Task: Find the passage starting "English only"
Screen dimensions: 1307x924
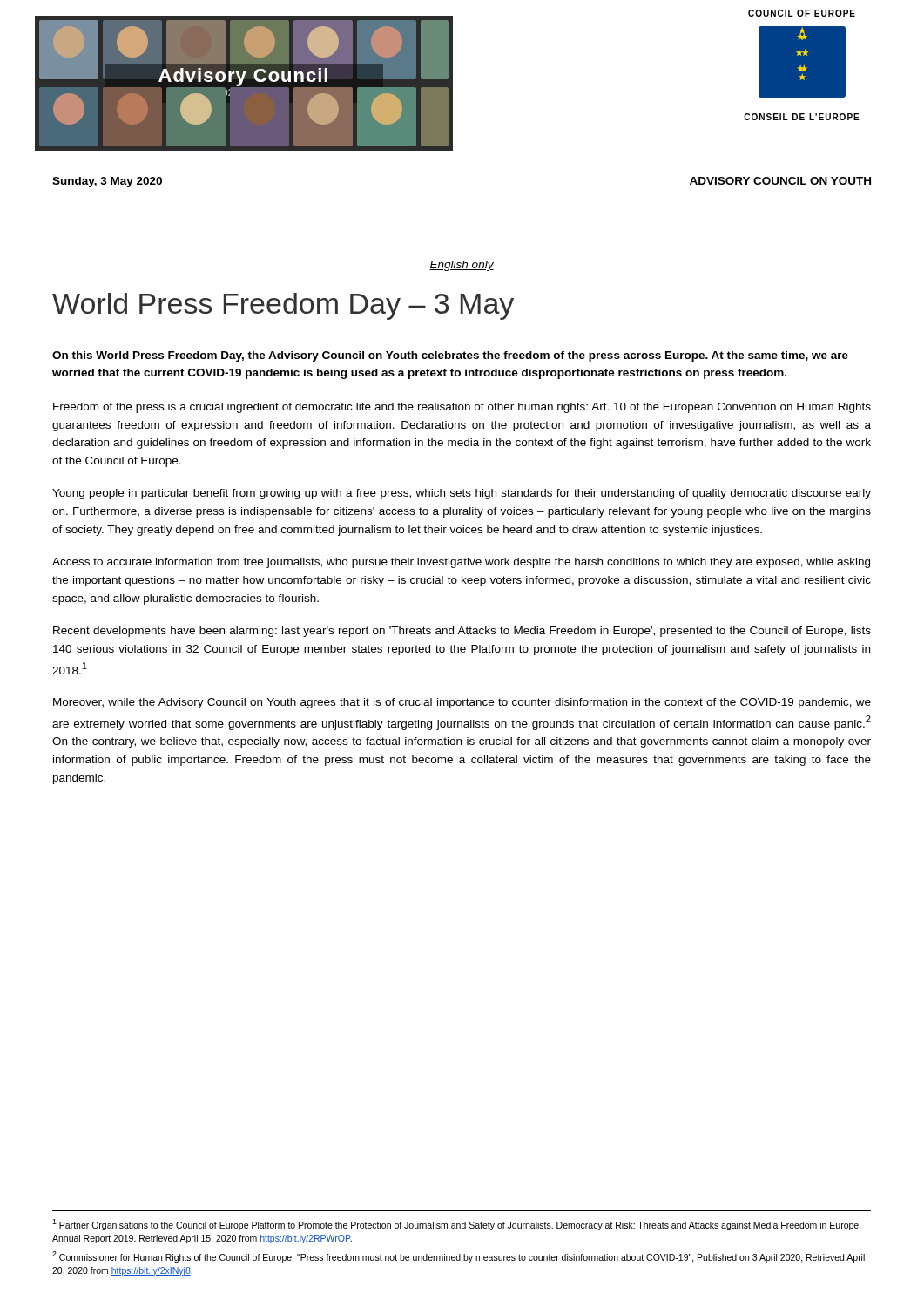Action: coord(462,264)
